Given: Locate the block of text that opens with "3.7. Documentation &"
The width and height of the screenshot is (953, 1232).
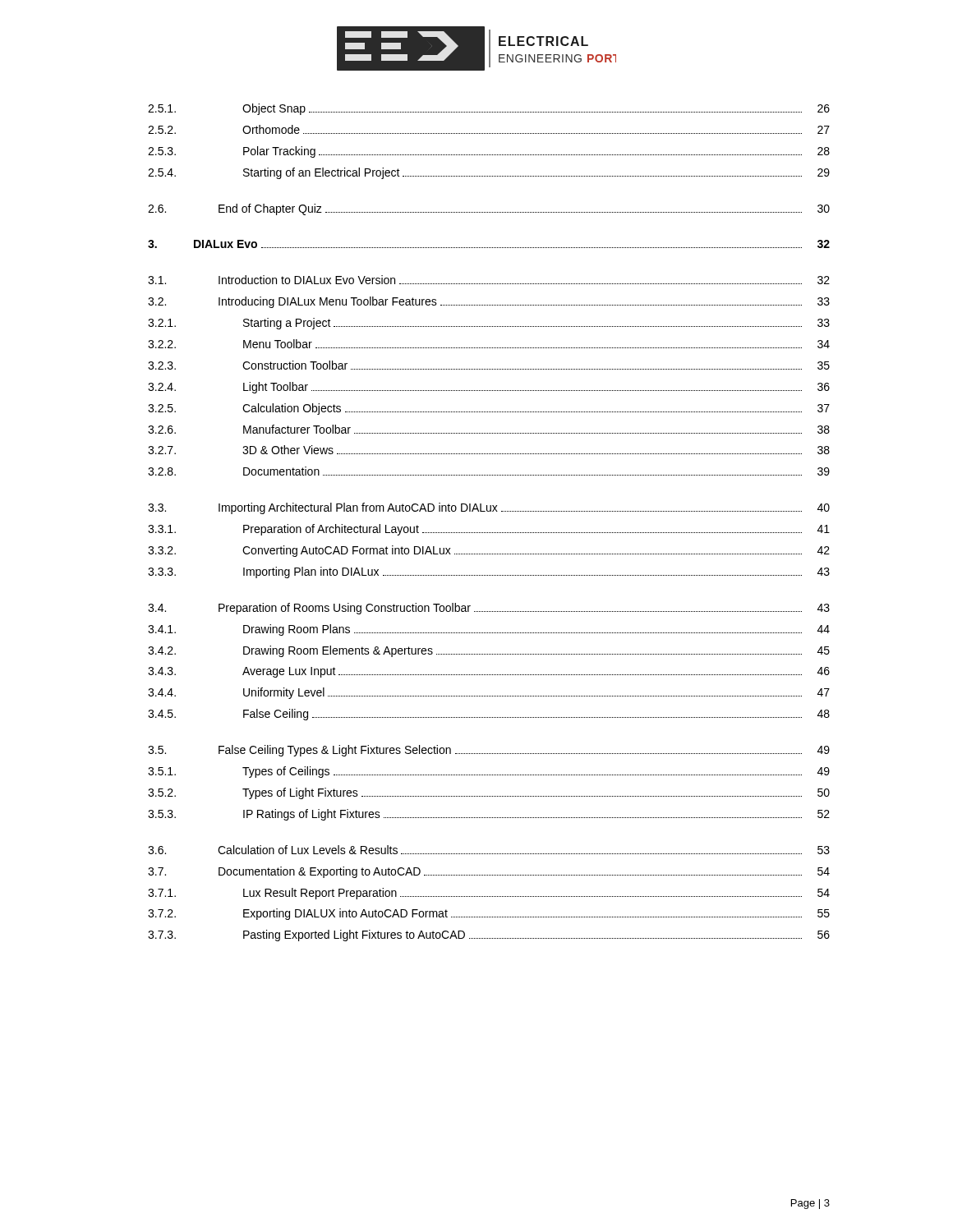Looking at the screenshot, I should pyautogui.click(x=489, y=872).
